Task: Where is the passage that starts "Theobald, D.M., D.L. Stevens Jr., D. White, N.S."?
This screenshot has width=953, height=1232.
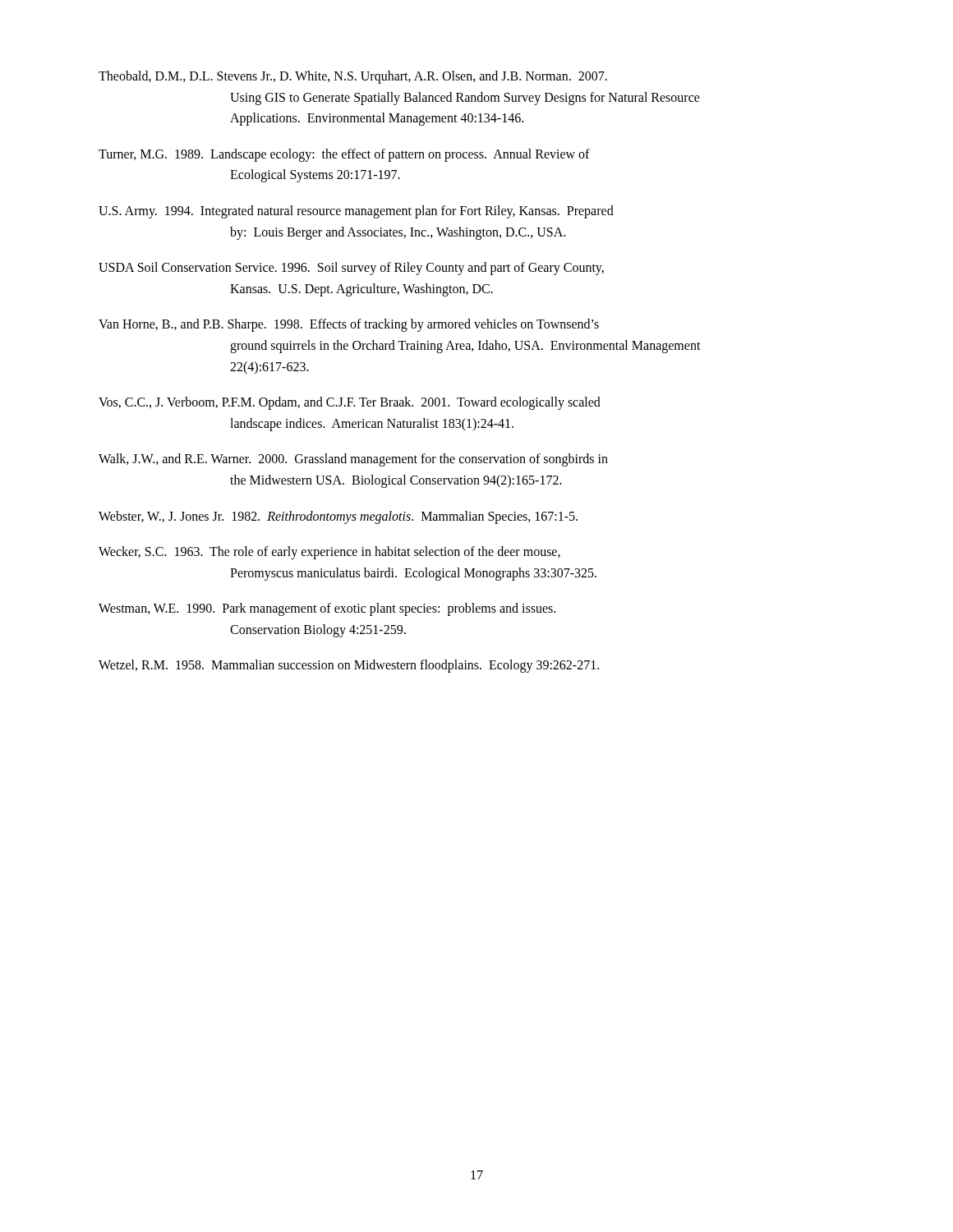Action: click(x=476, y=99)
